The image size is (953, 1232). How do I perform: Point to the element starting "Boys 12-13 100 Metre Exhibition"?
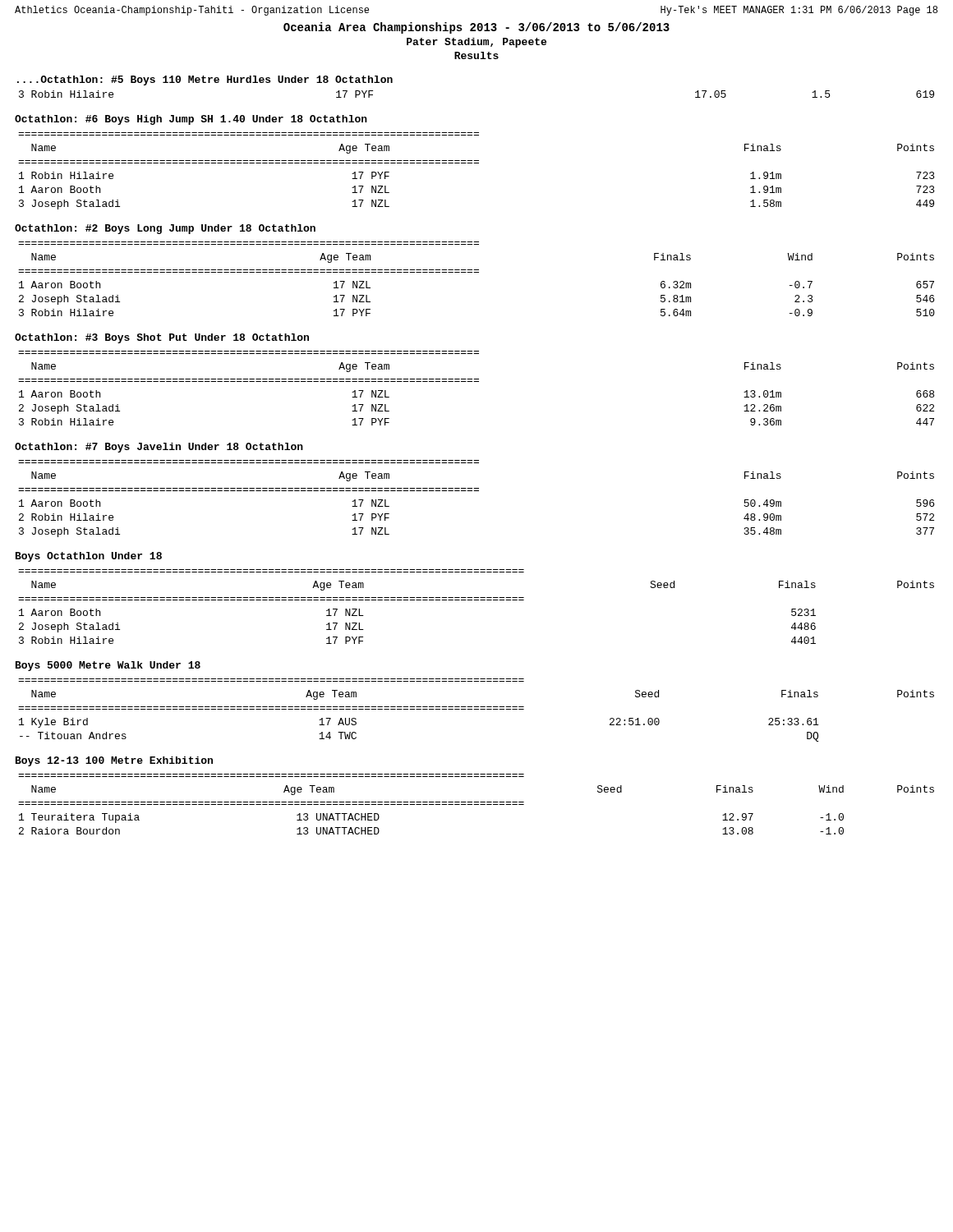114,761
